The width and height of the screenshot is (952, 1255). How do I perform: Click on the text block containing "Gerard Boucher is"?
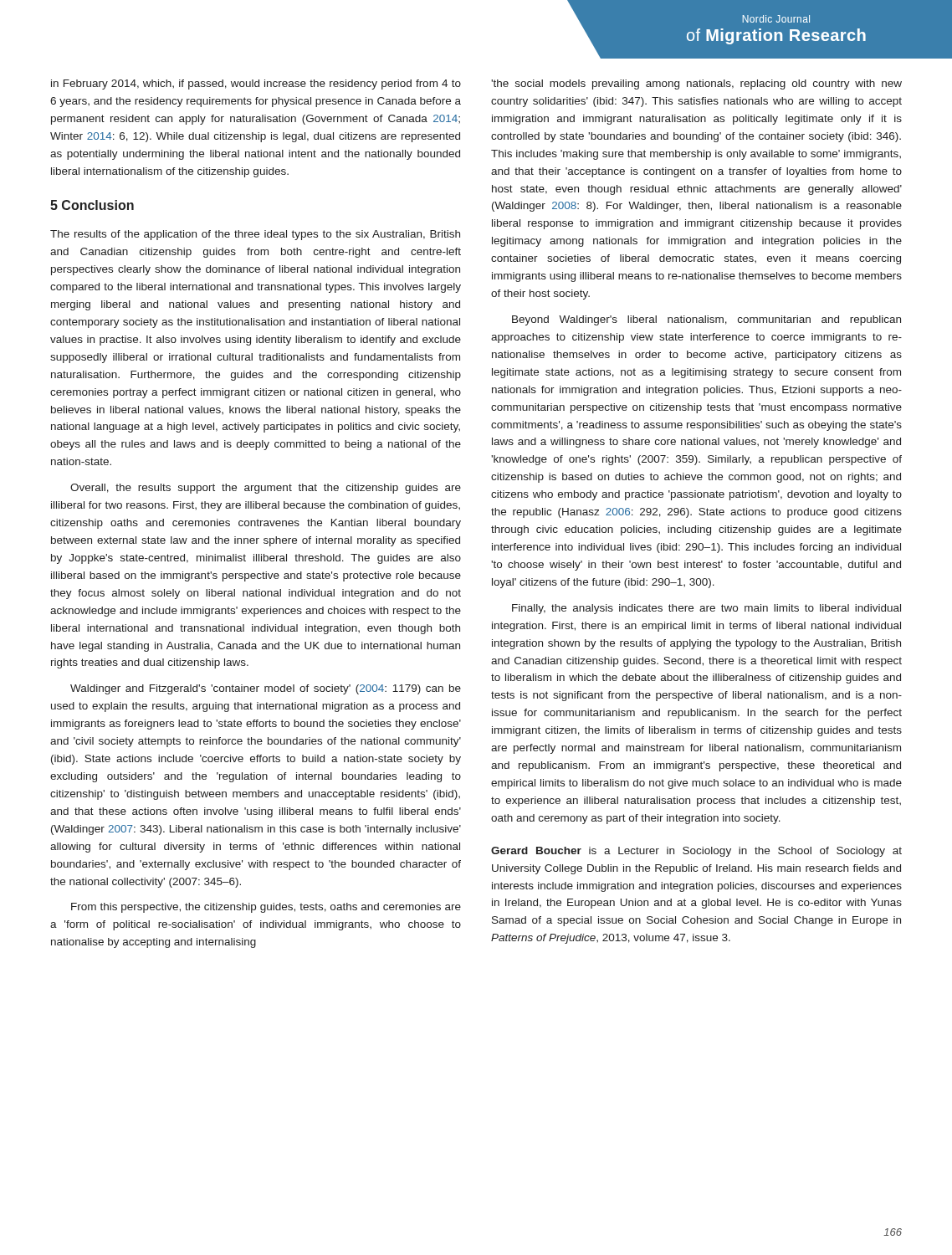click(x=696, y=895)
